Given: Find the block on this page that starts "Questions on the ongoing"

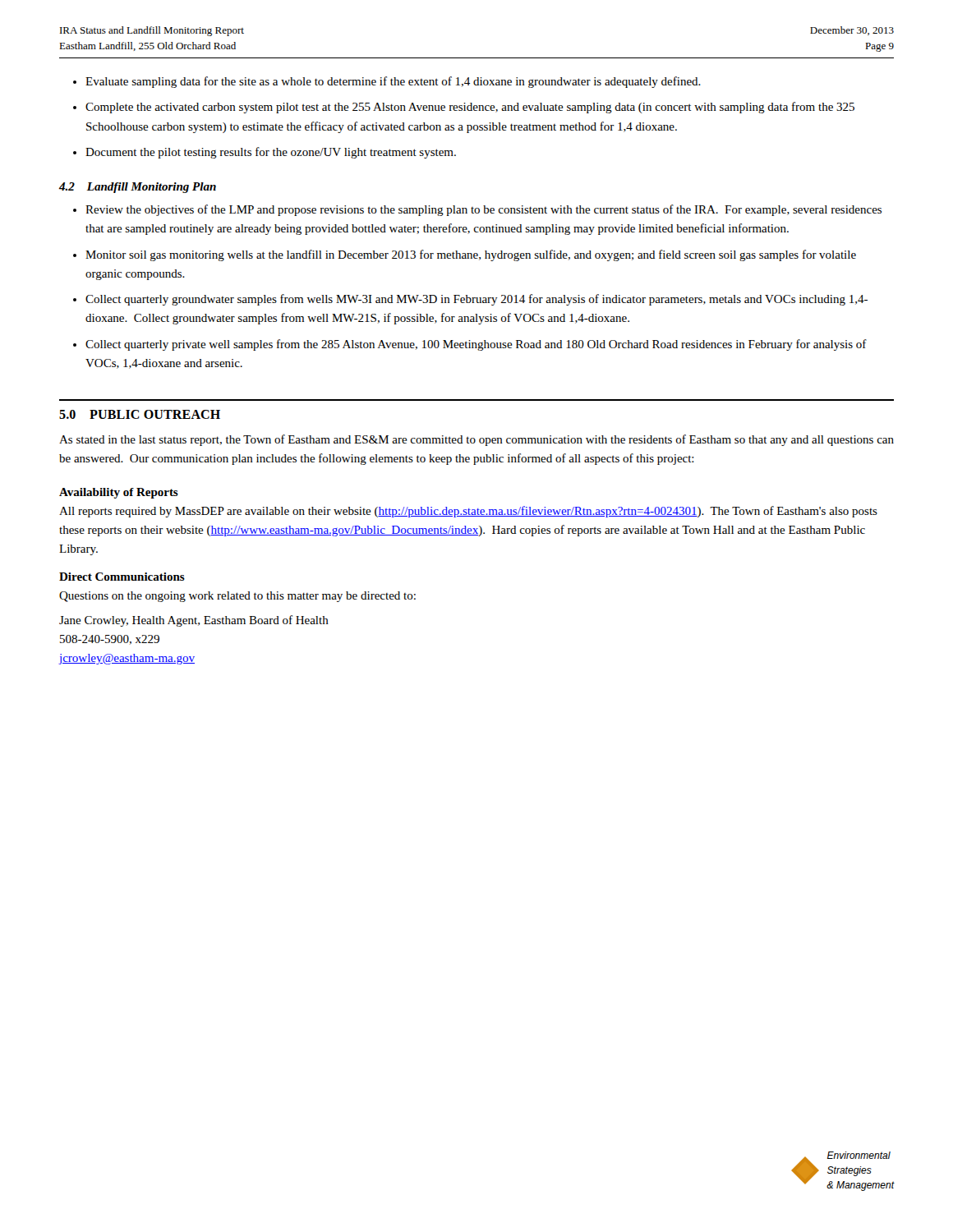Looking at the screenshot, I should pyautogui.click(x=238, y=596).
